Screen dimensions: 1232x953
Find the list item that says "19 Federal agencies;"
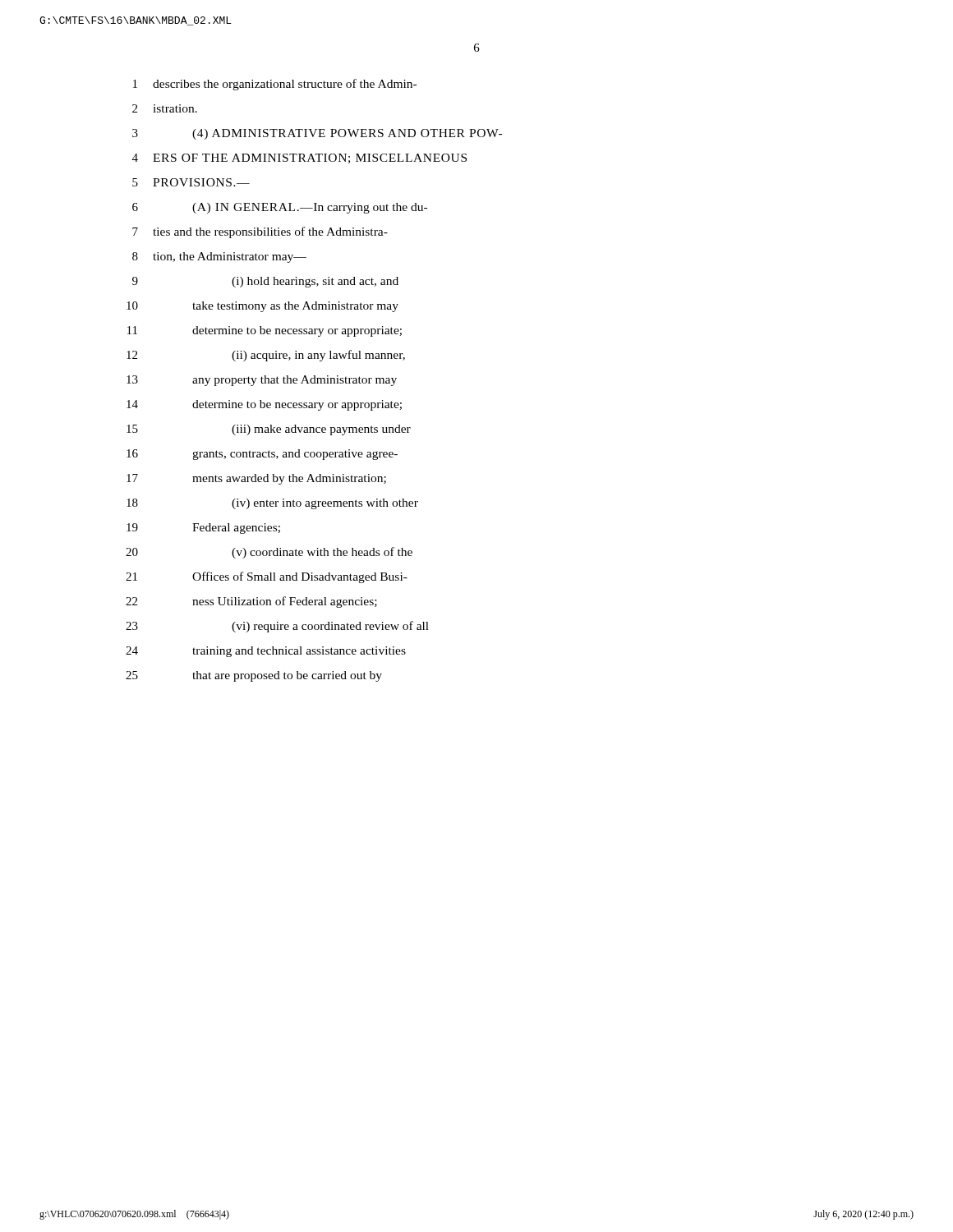pos(203,529)
